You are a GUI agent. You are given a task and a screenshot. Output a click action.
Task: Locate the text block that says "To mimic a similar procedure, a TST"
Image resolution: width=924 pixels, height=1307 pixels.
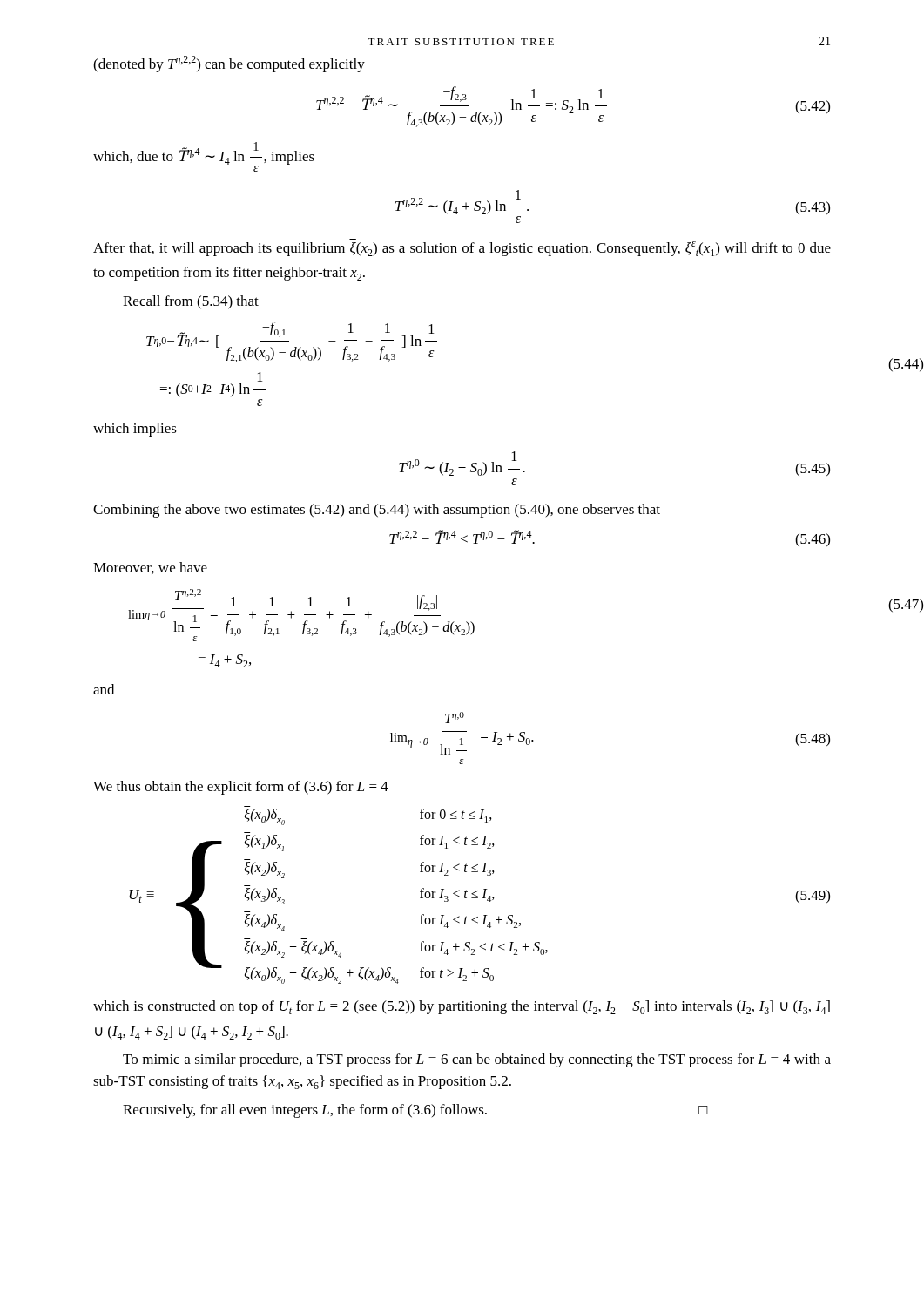462,1072
